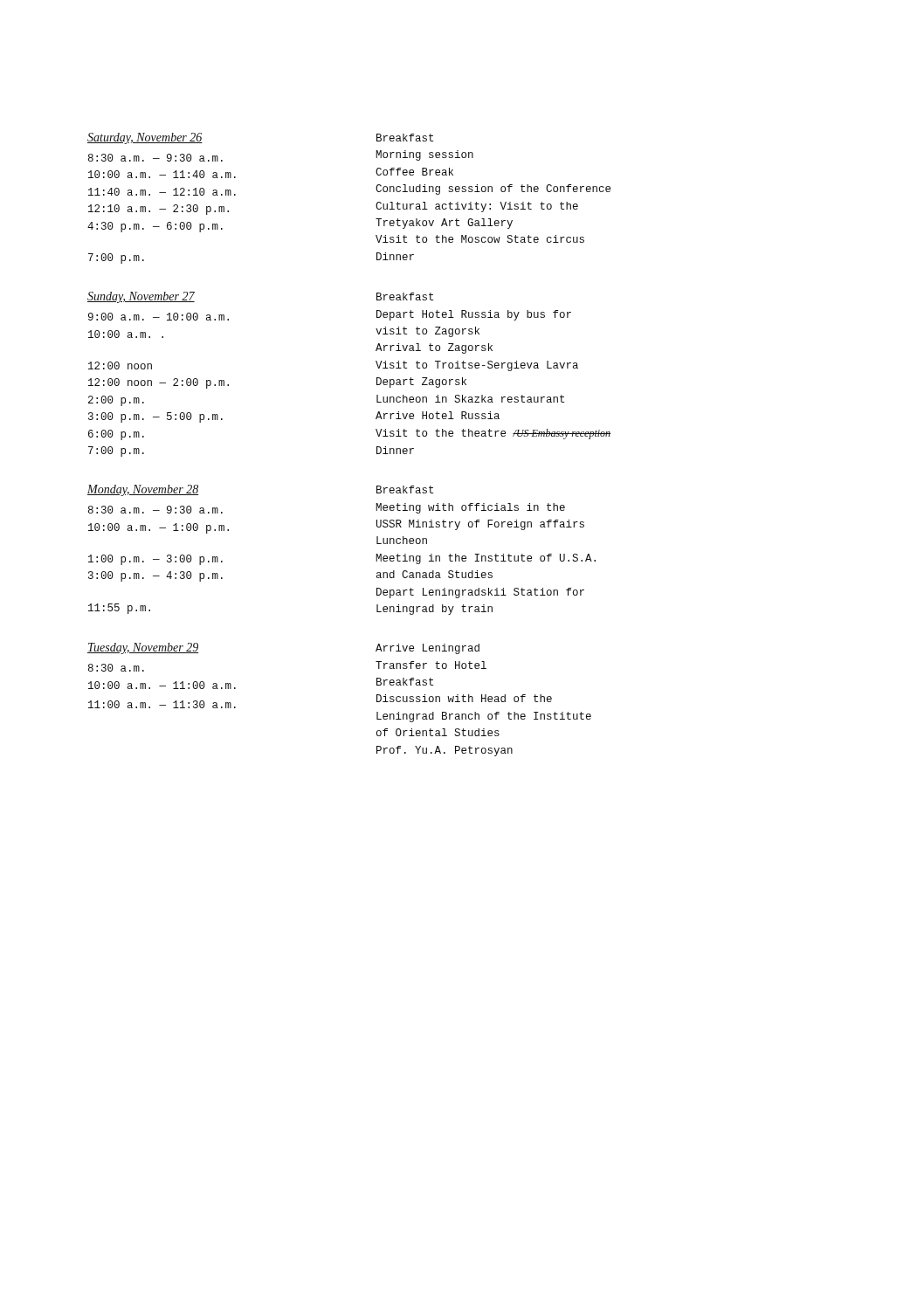This screenshot has height=1310, width=924.
Task: Select the list item that reads "6:00 p.m."
Action: coord(117,434)
